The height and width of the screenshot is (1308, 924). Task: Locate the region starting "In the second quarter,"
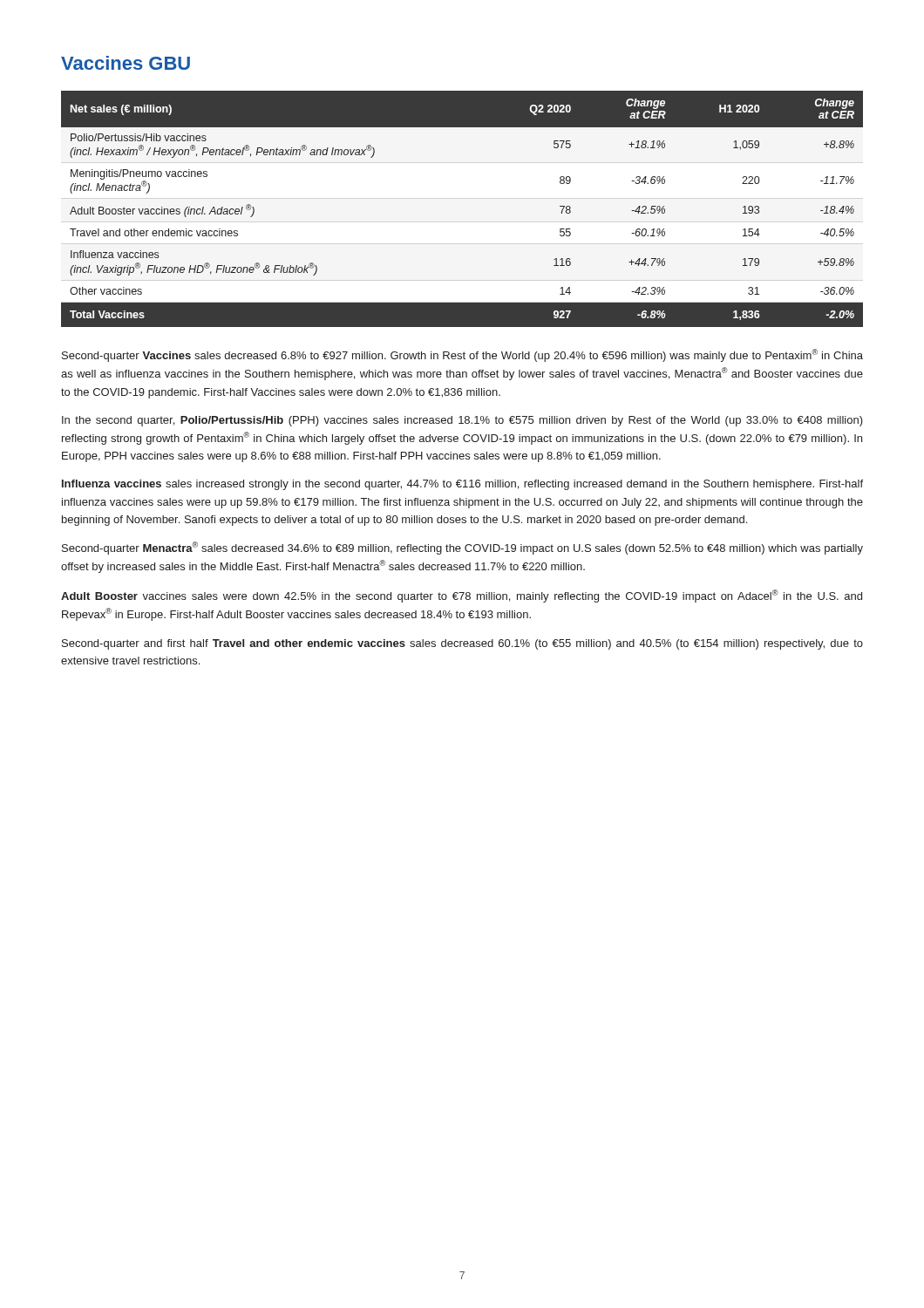[462, 438]
